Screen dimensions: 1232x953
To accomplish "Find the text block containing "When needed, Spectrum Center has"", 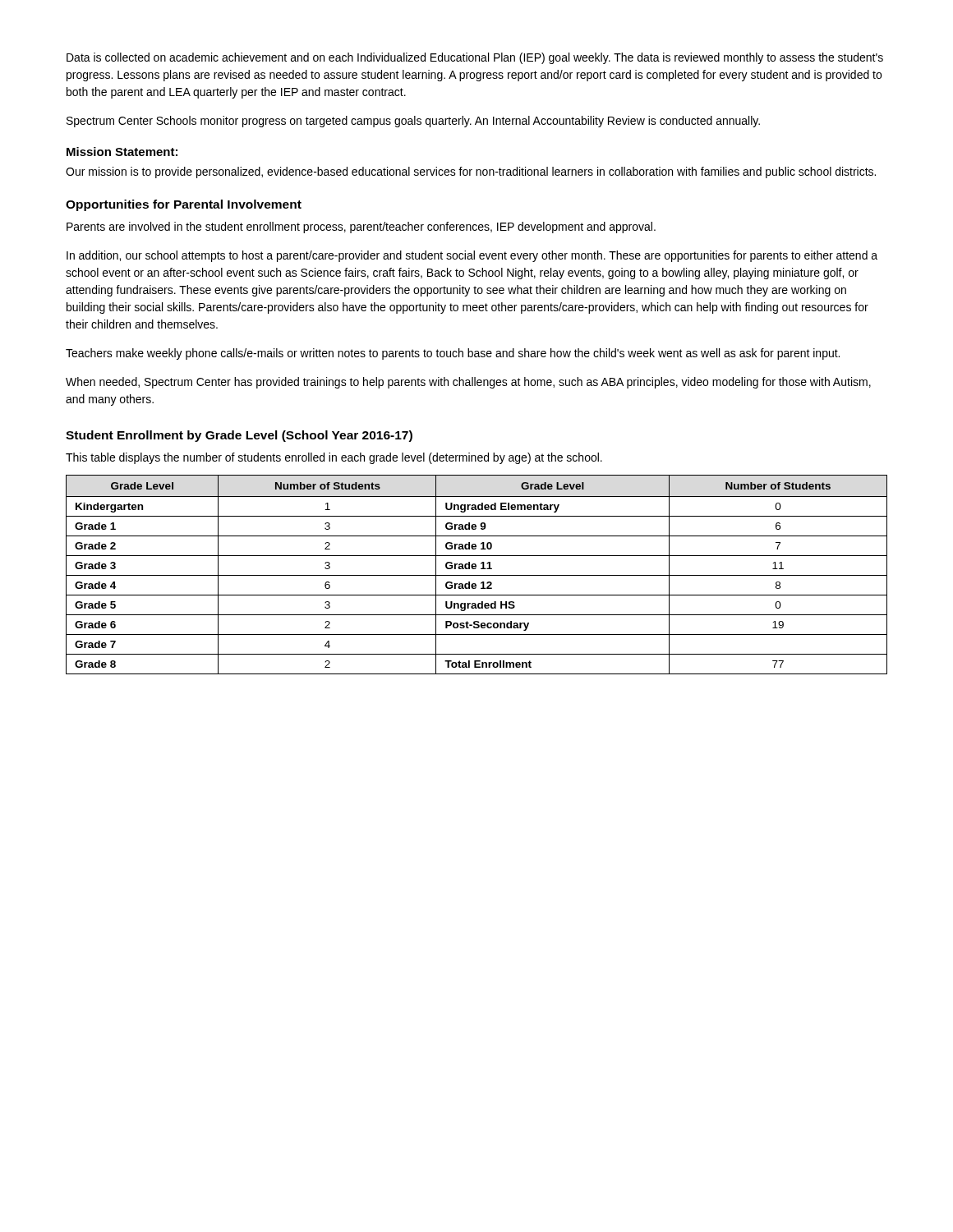I will click(469, 391).
